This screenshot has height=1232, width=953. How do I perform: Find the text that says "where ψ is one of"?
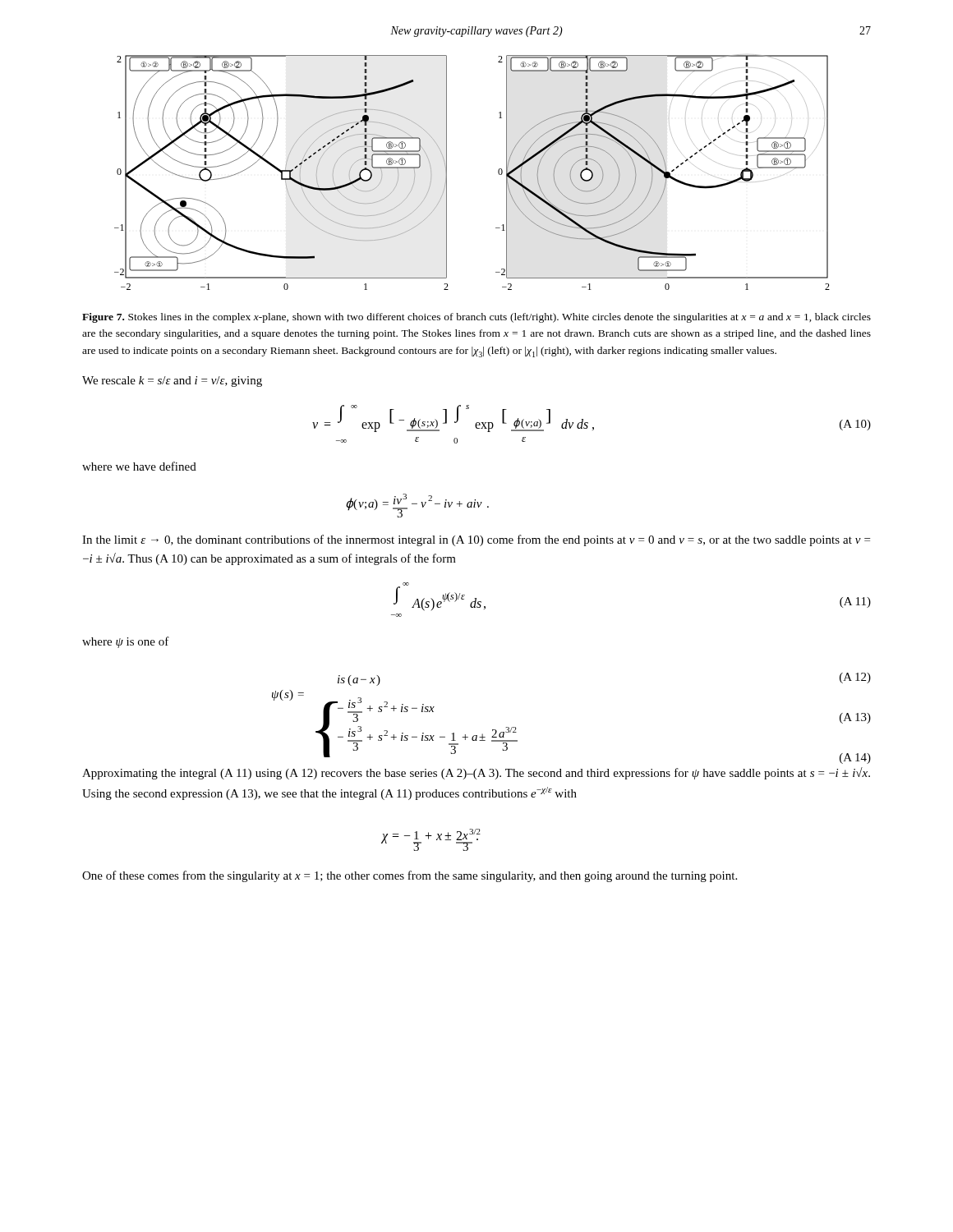click(x=125, y=642)
